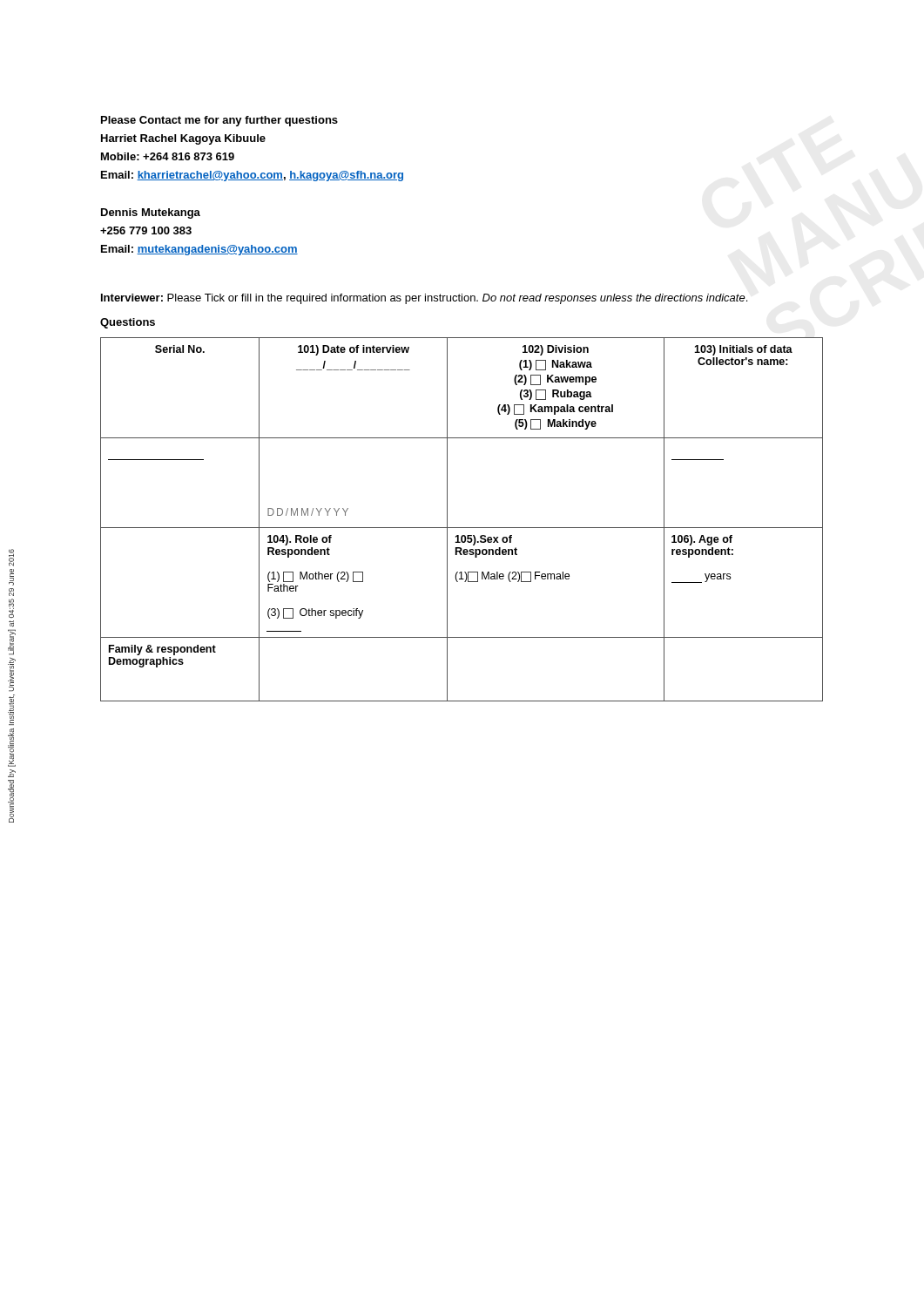Click on the passage starting "Email: kharrietrachel@yahoo.com, h.kagoya@sfh.na.org"
Viewport: 924px width, 1307px height.
point(252,176)
